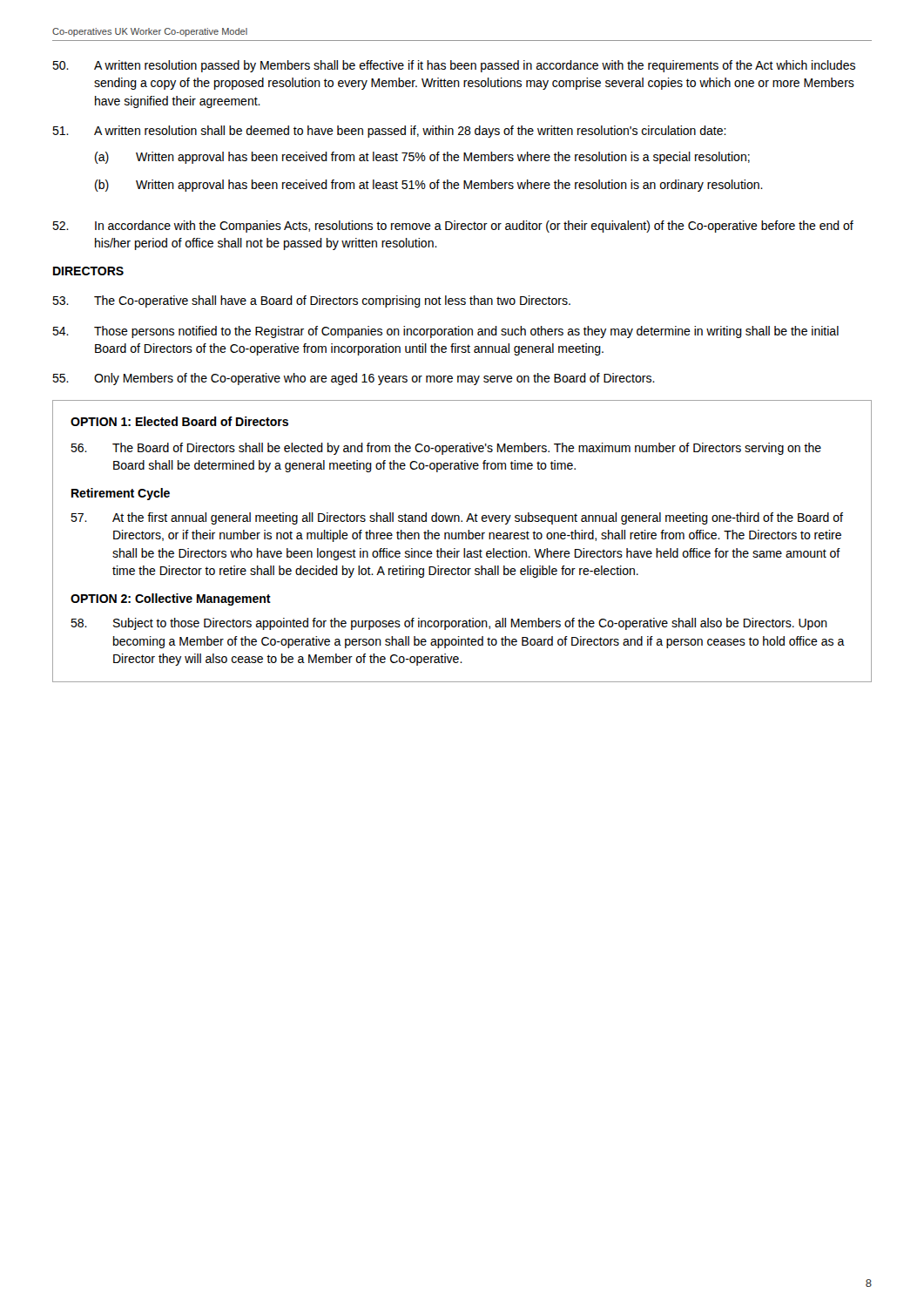The height and width of the screenshot is (1307, 924).
Task: Locate the list item with the text "(b) Written approval has"
Action: coord(483,185)
